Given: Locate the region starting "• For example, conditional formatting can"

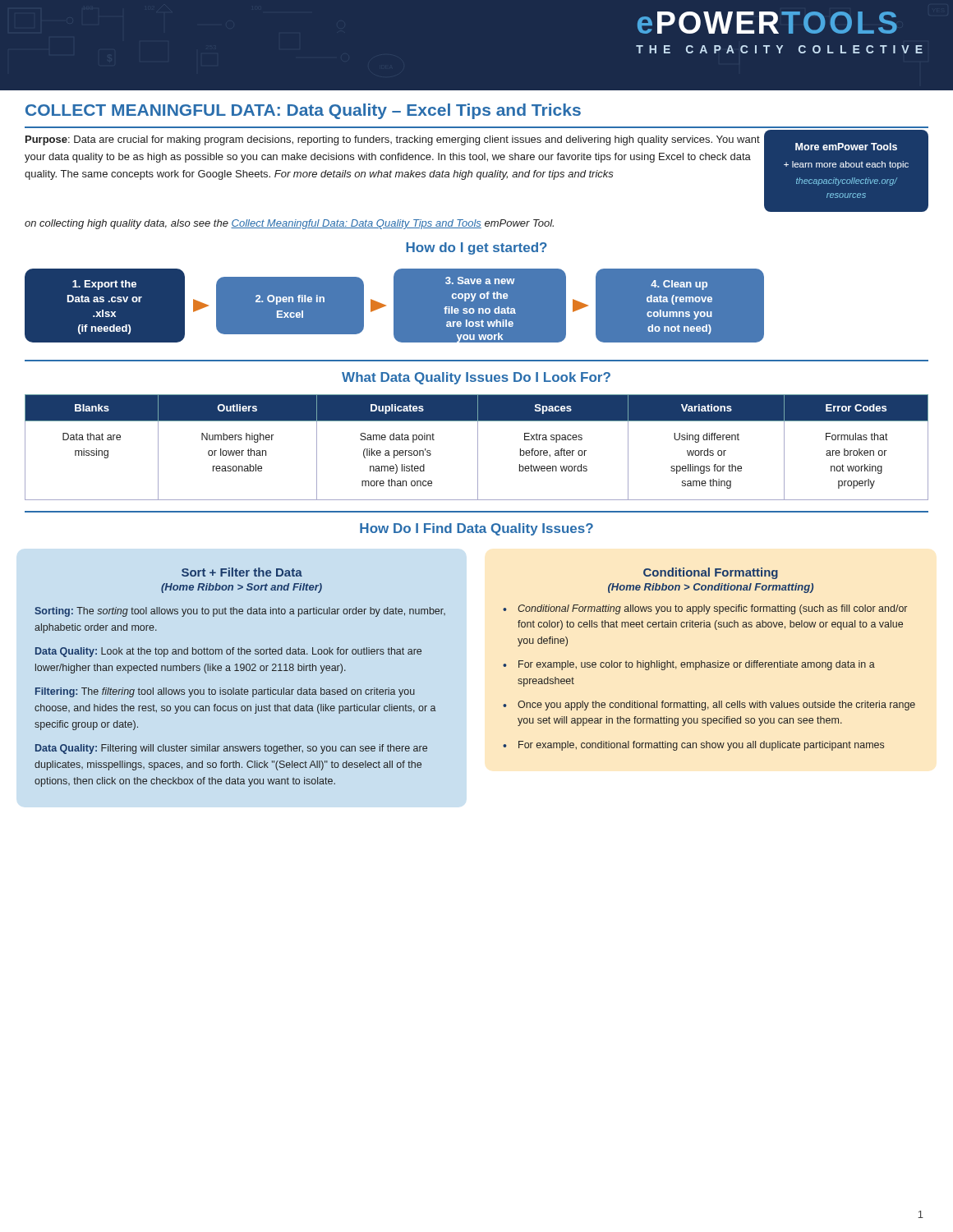Looking at the screenshot, I should click(694, 745).
